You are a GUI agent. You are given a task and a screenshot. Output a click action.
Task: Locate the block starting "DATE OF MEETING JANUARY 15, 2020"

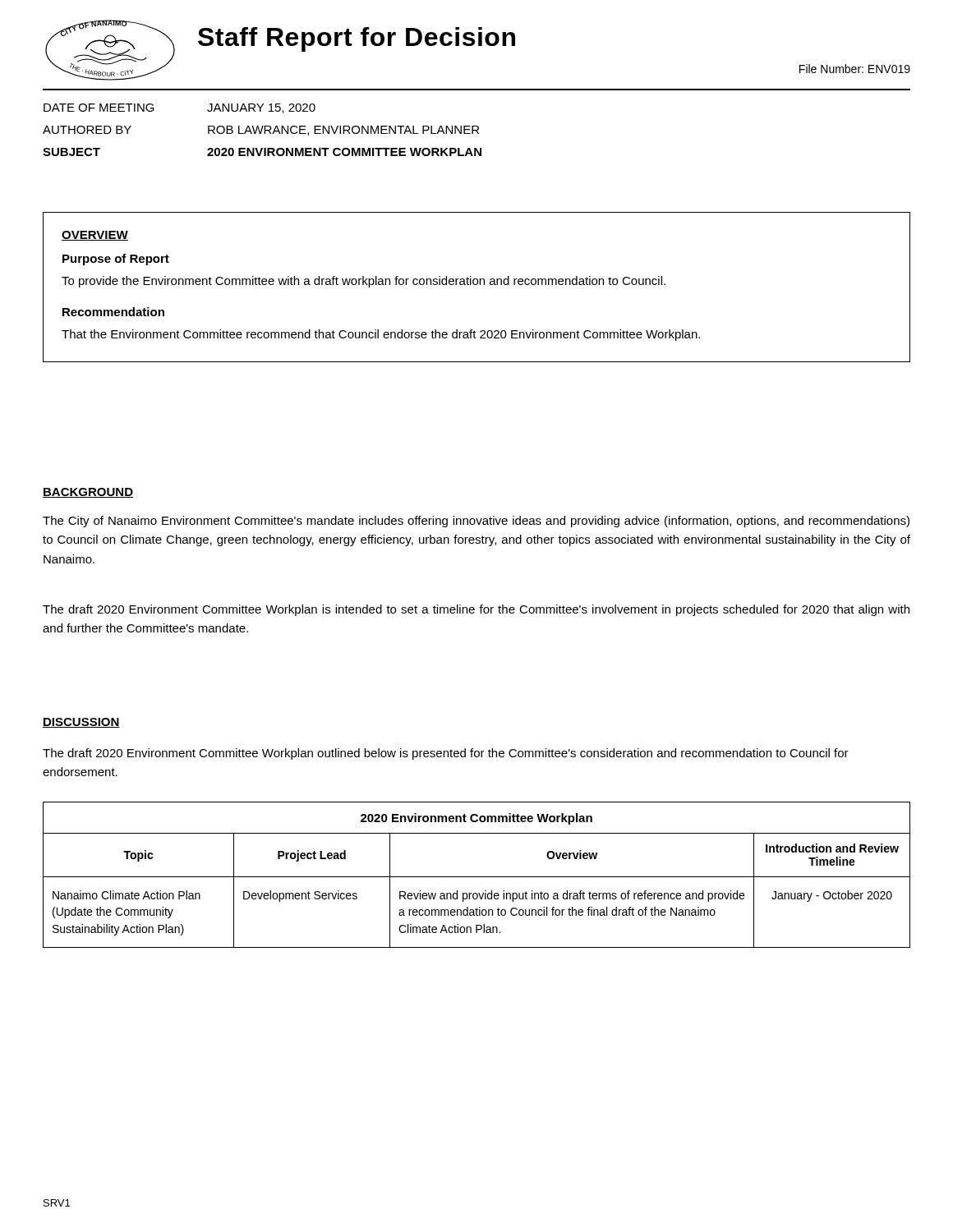coord(103,108)
